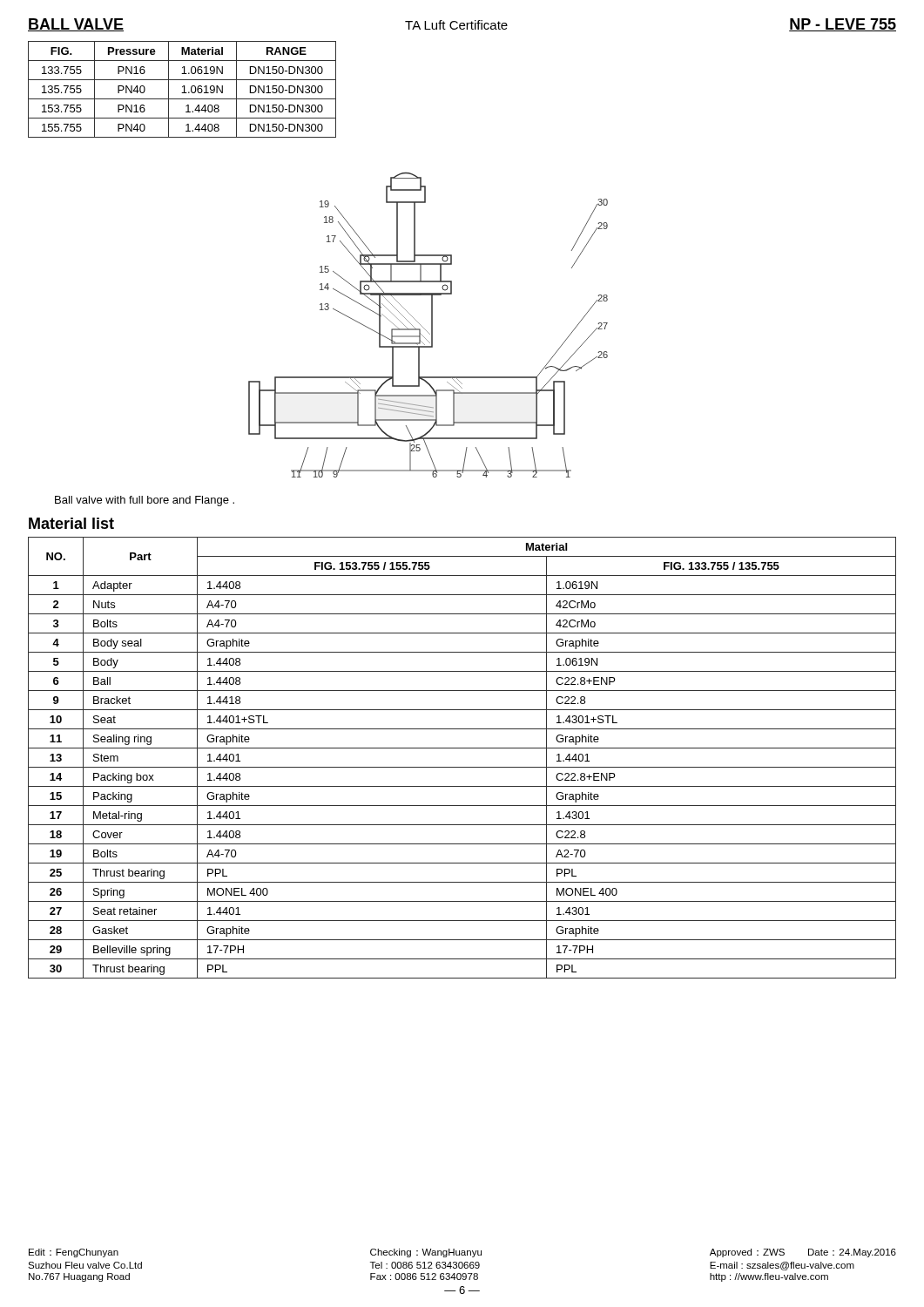Where is the caption that starts "Ball valve with full bore and"?
Screen dimensions: 1307x924
click(x=145, y=500)
